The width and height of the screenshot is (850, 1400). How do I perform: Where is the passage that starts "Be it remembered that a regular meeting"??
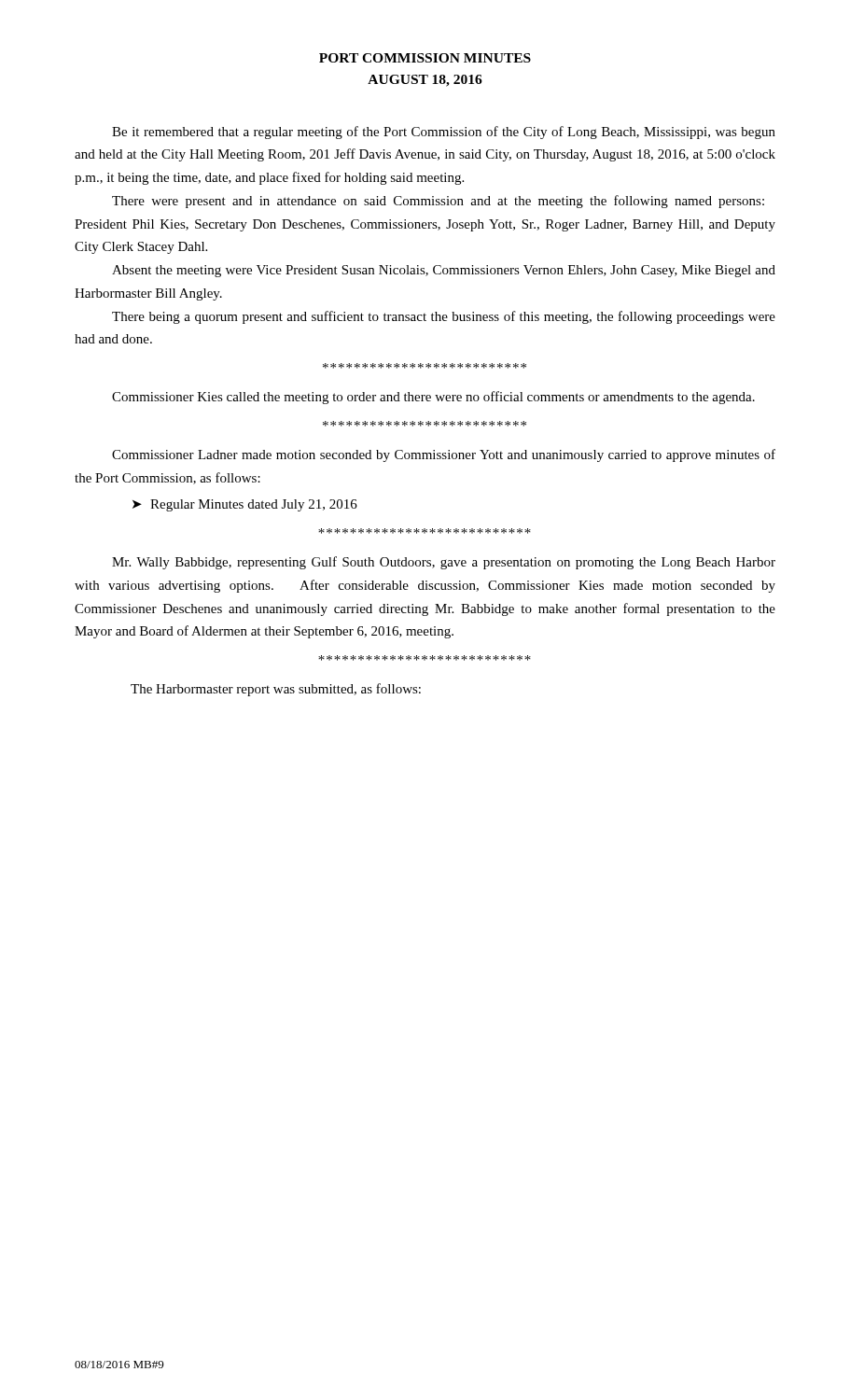[x=425, y=155]
